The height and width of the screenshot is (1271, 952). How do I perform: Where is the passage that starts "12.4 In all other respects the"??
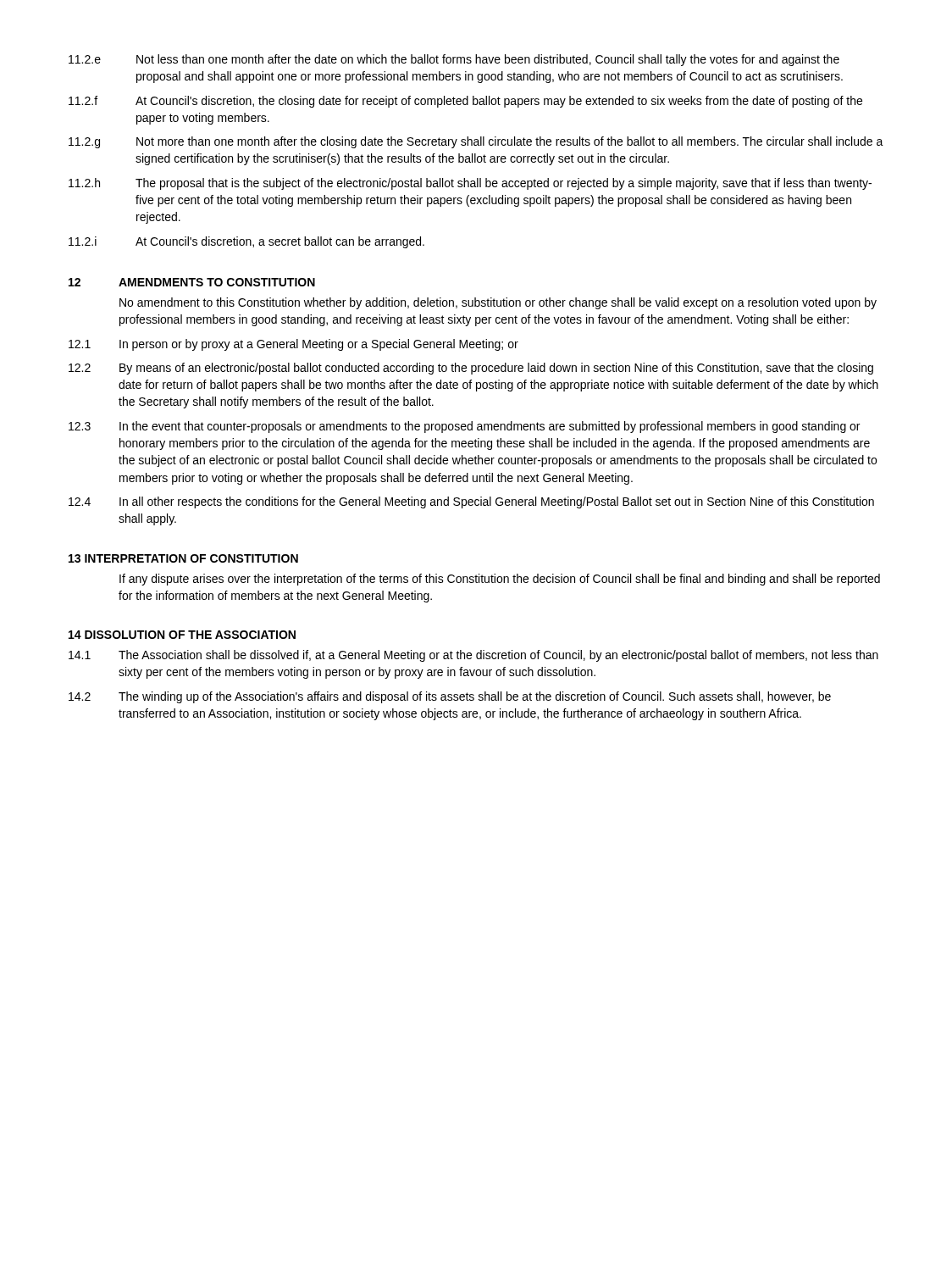point(476,510)
